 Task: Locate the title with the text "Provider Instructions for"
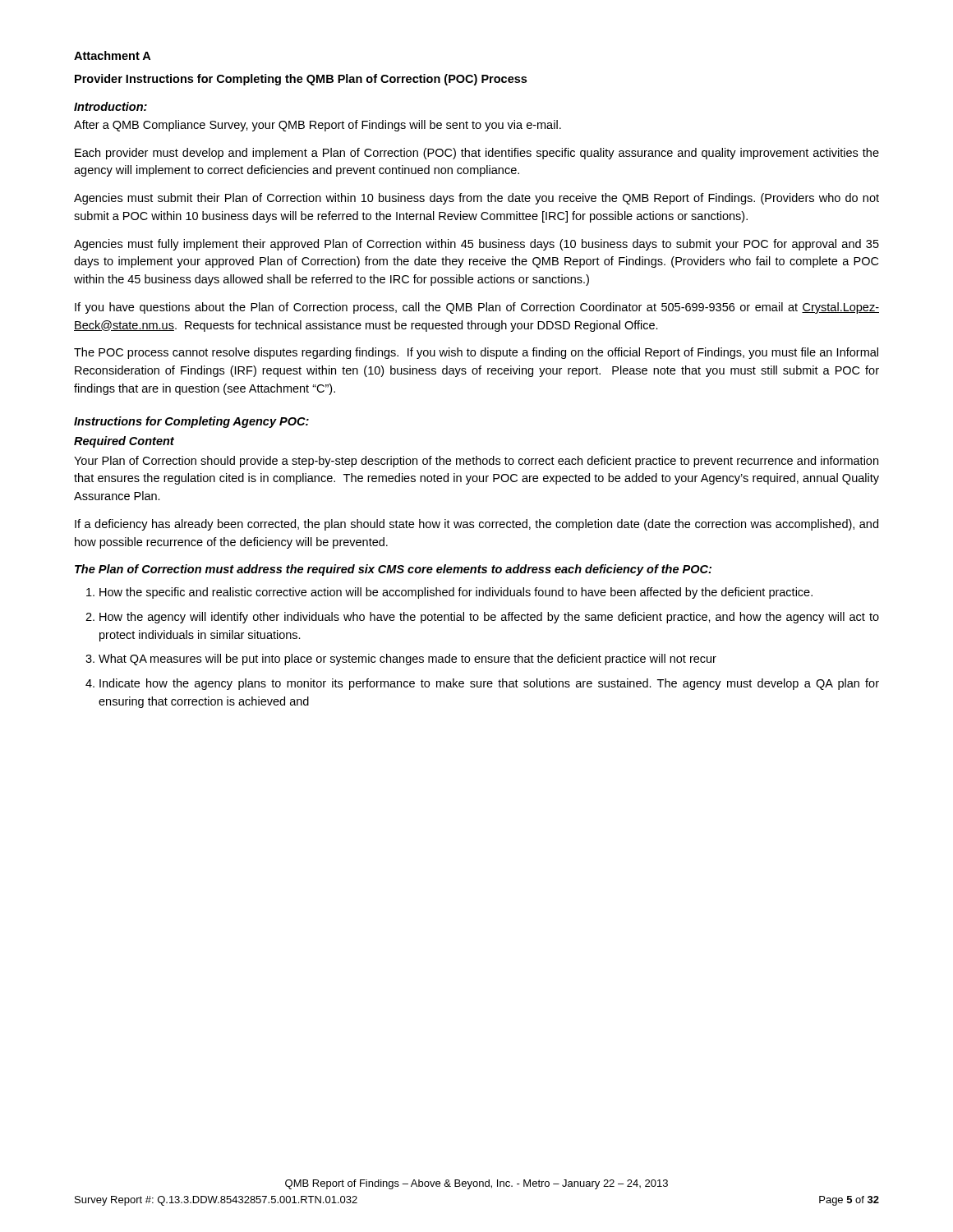pyautogui.click(x=301, y=79)
